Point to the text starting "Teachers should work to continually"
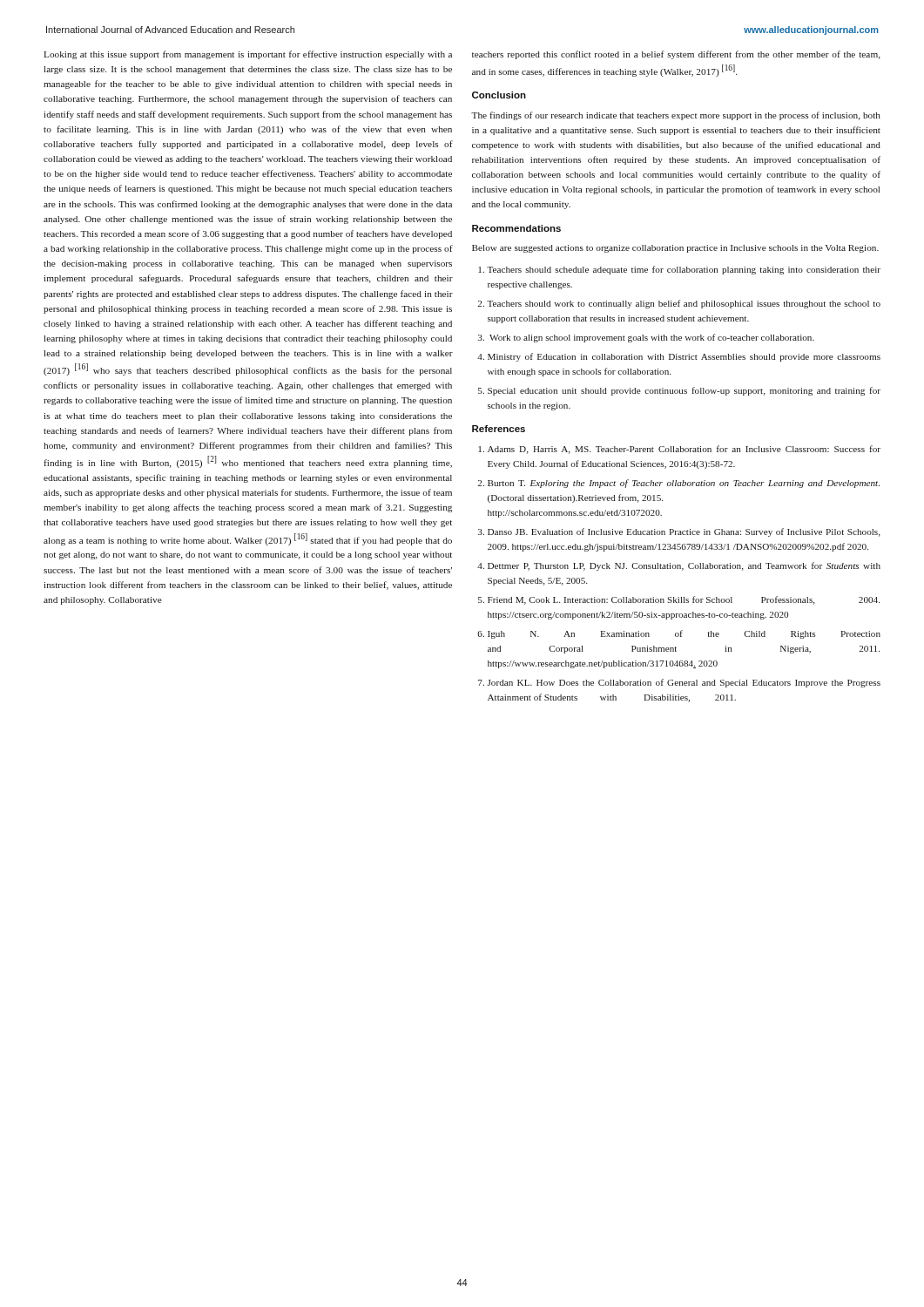Image resolution: width=924 pixels, height=1307 pixels. (684, 311)
